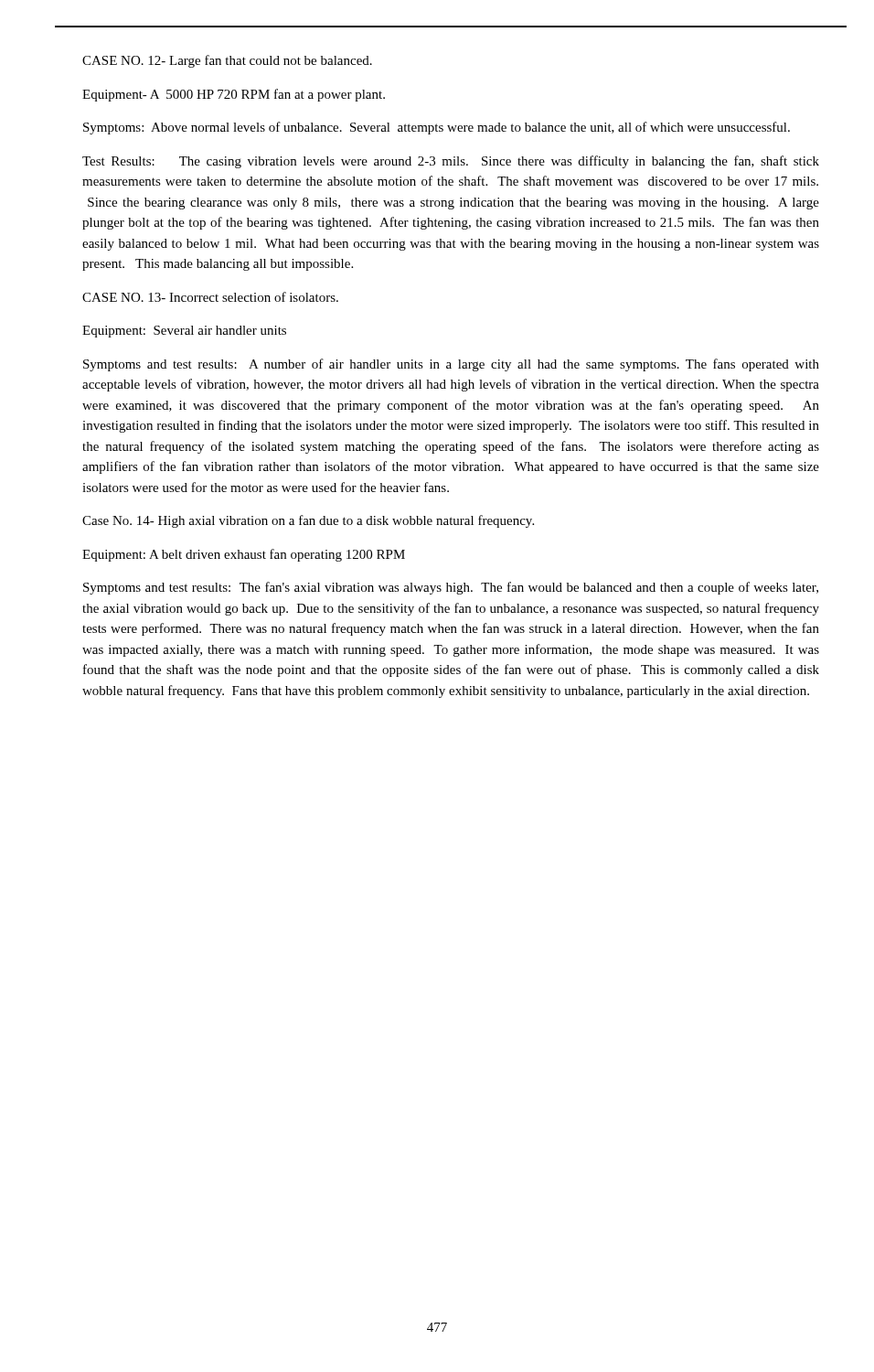
Task: Locate the element starting "Test Results: The casing"
Action: [x=451, y=212]
